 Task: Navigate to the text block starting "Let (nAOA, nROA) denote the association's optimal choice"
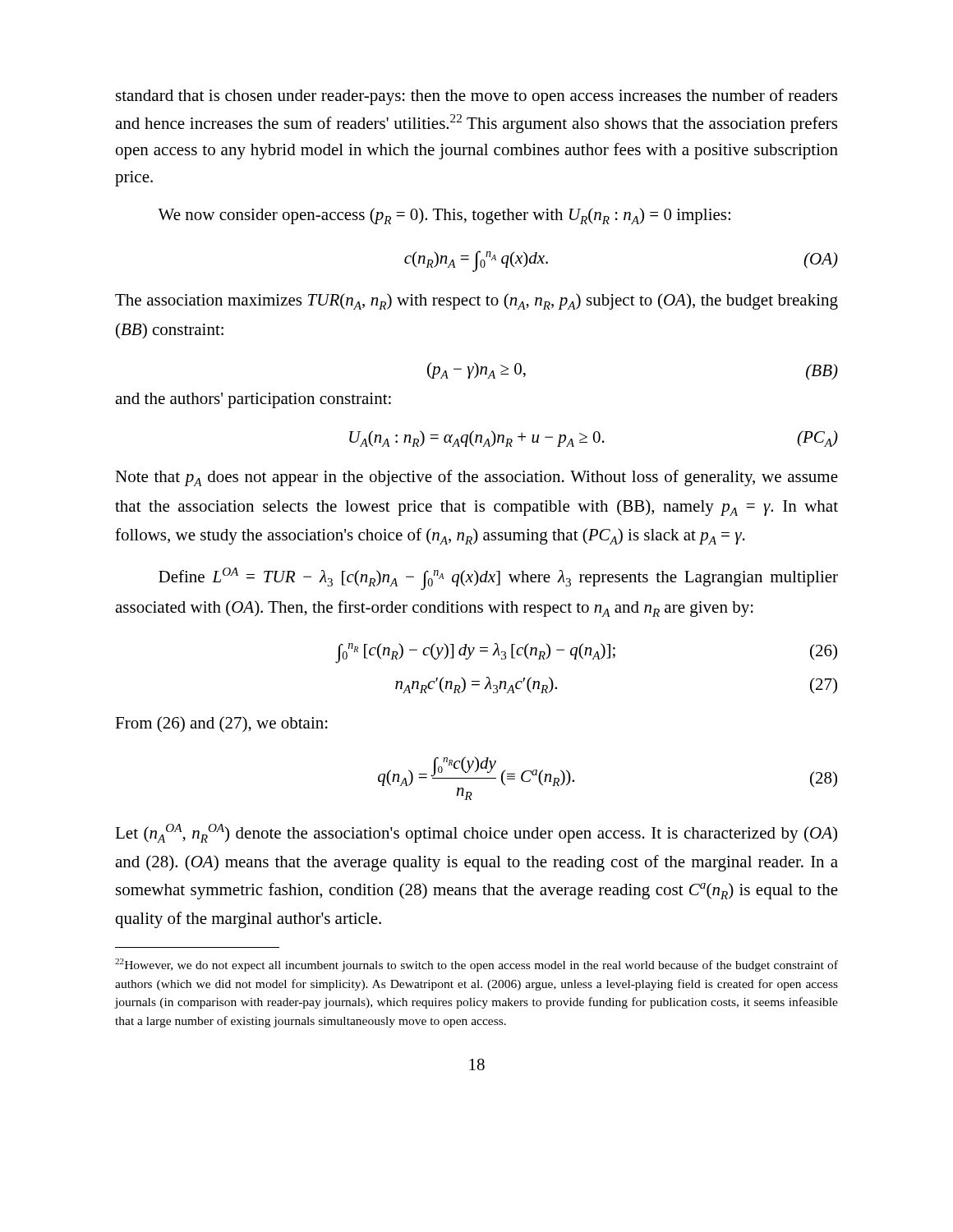tap(476, 875)
